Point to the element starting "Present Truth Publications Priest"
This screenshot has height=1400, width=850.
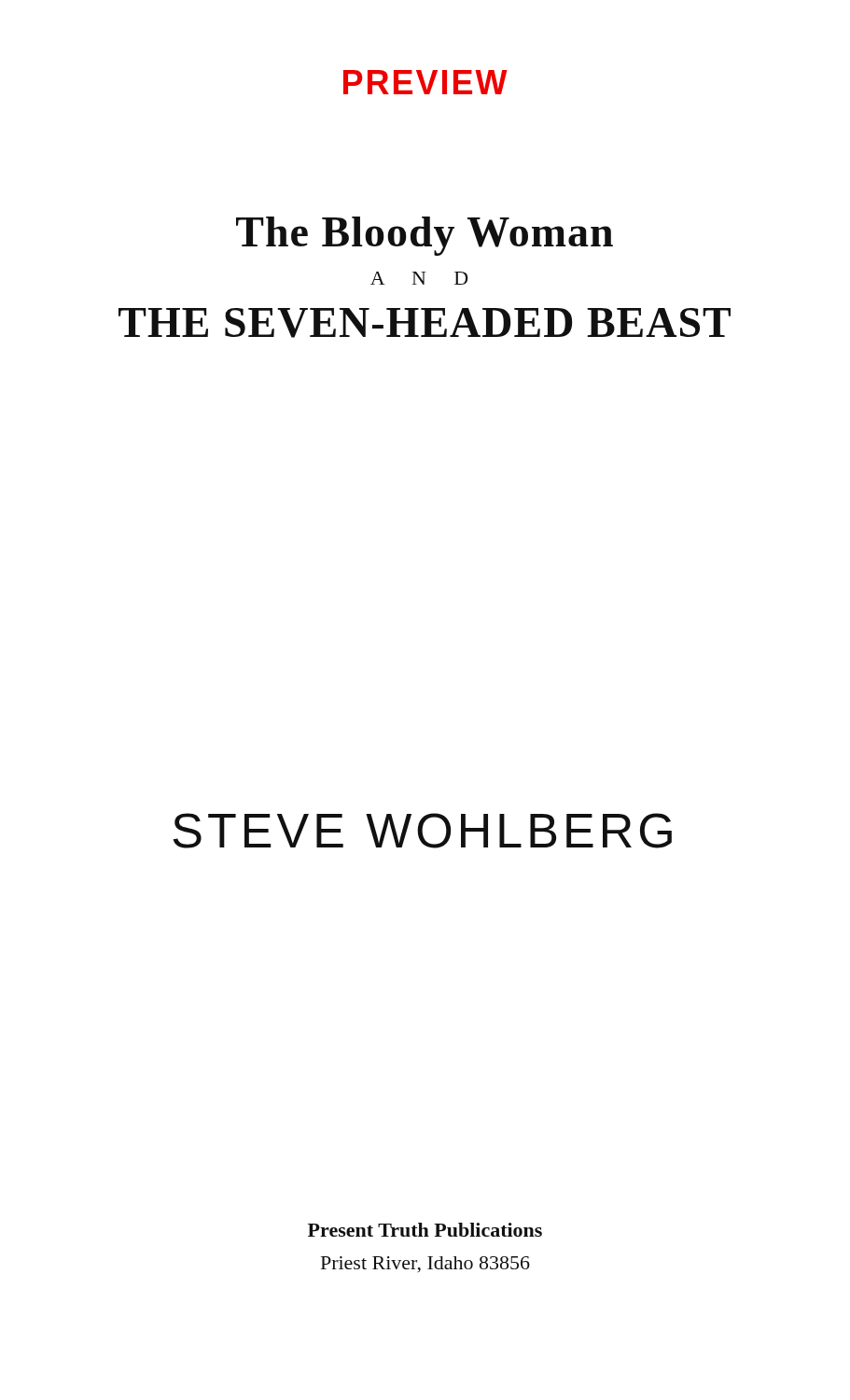pyautogui.click(x=425, y=1246)
